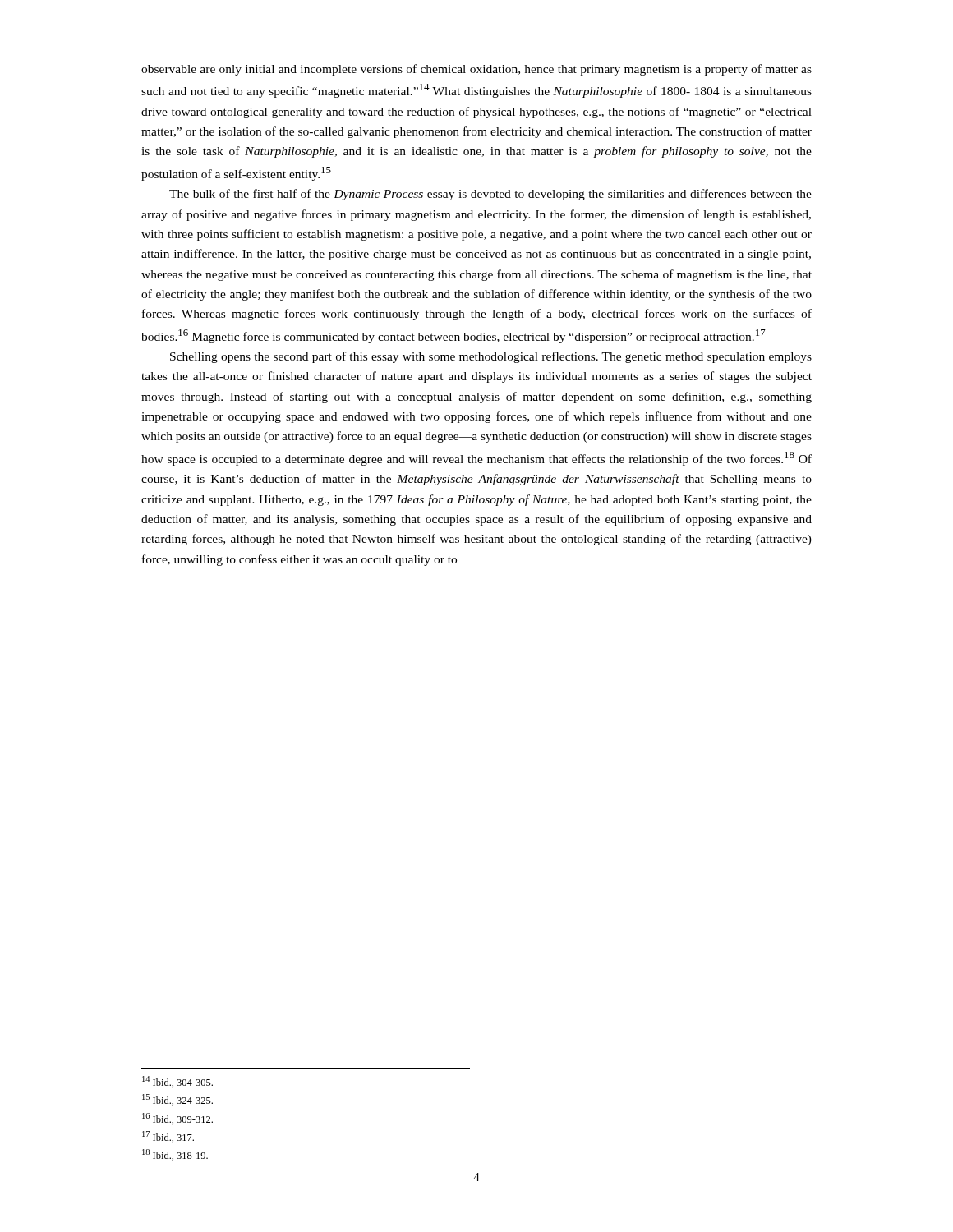Navigate to the passage starting "14 Ibid., 304-305."
953x1232 pixels.
click(x=177, y=1082)
